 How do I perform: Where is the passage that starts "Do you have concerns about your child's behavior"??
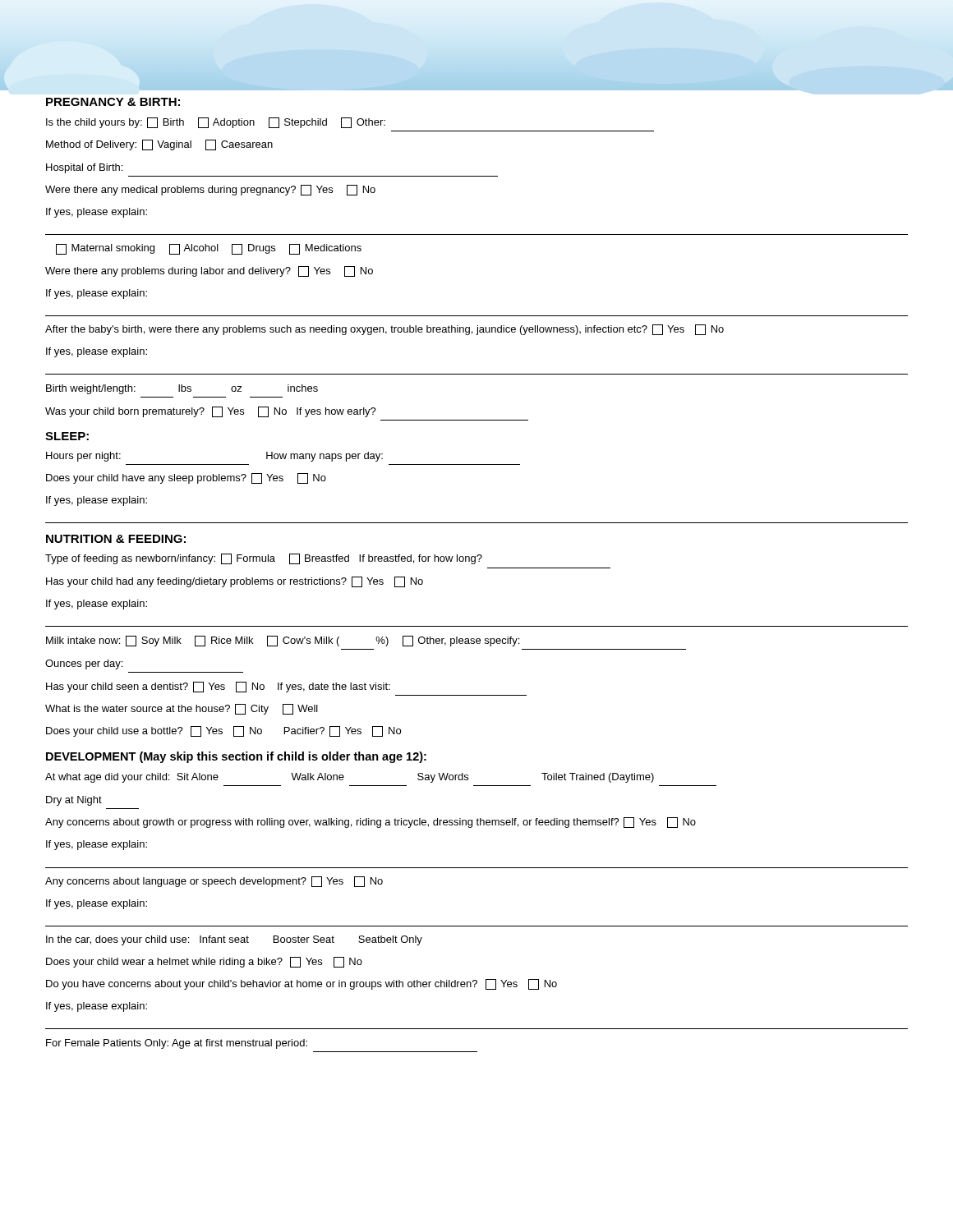(x=301, y=984)
